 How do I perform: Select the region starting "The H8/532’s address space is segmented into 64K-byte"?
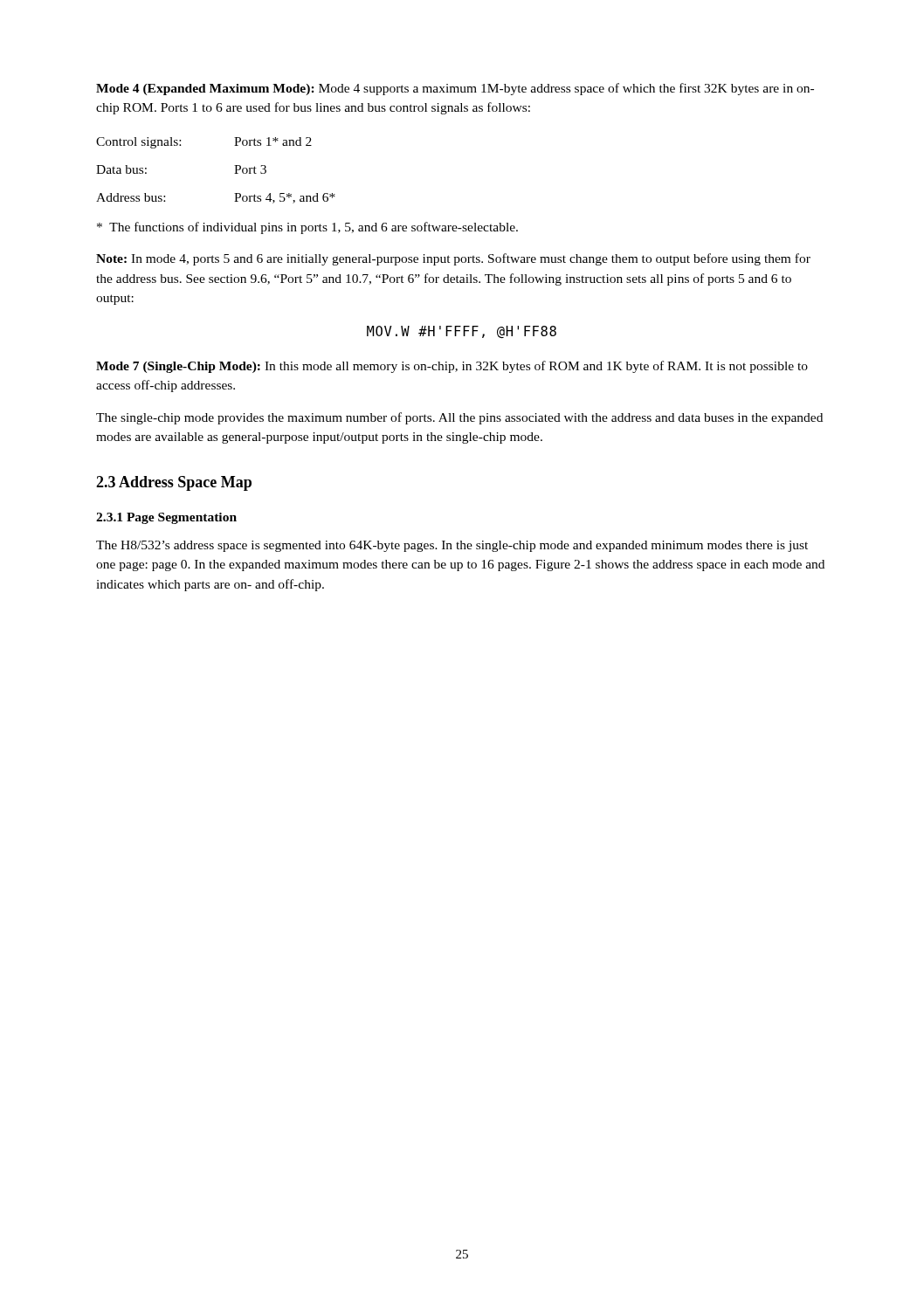[461, 564]
